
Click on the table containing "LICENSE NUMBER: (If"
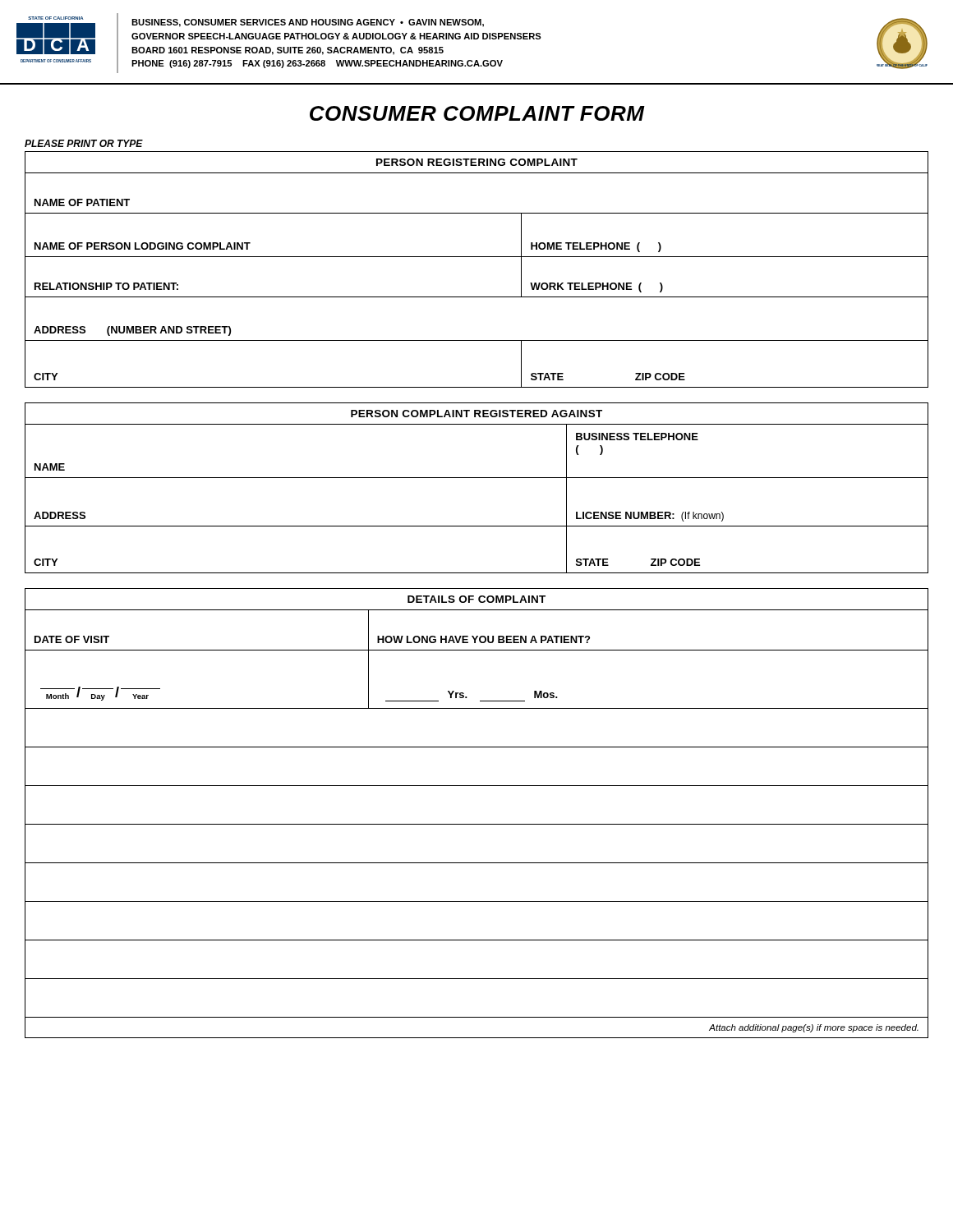click(x=476, y=488)
